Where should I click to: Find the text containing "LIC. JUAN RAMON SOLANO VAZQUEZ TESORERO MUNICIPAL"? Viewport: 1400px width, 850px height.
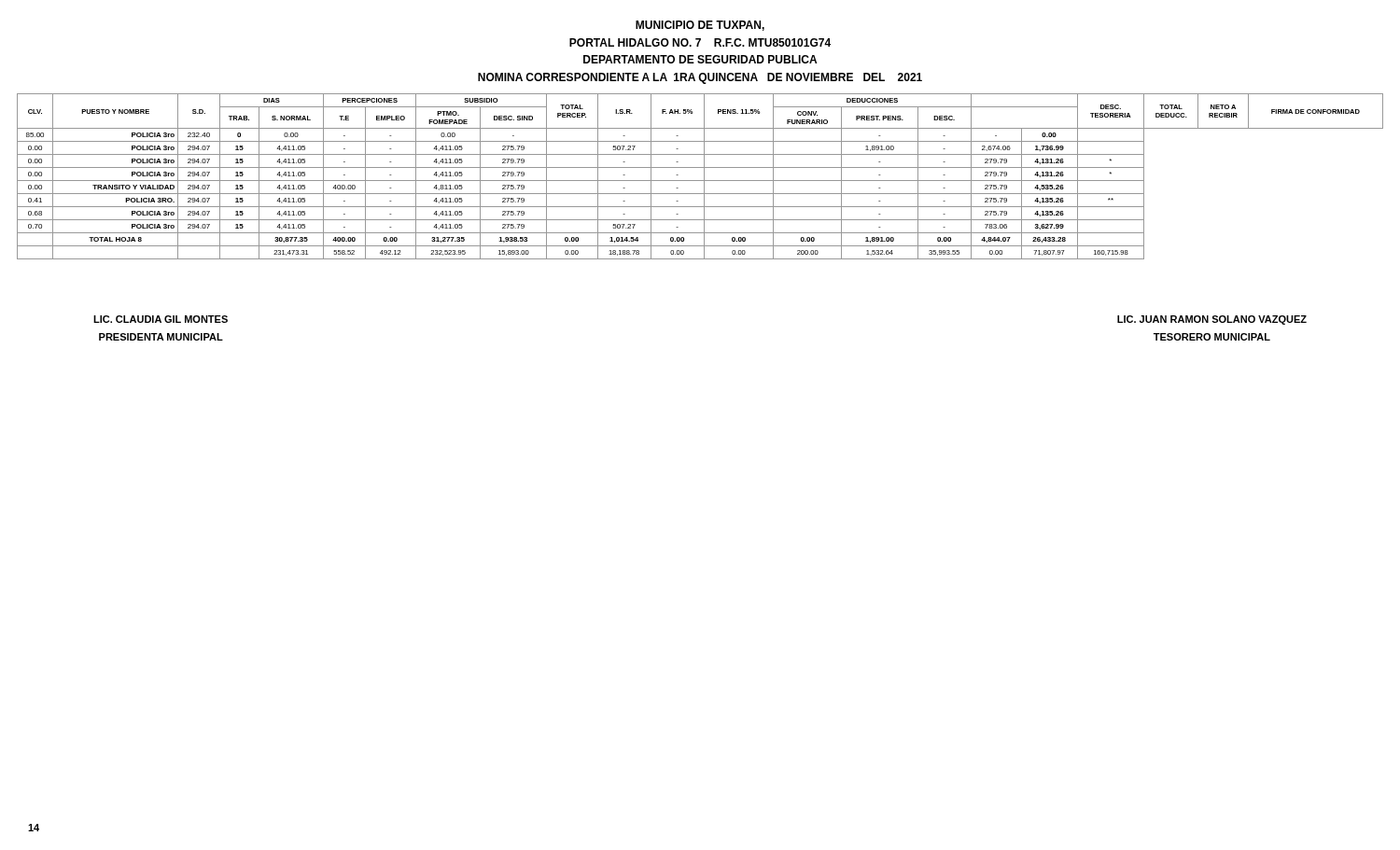click(1212, 328)
